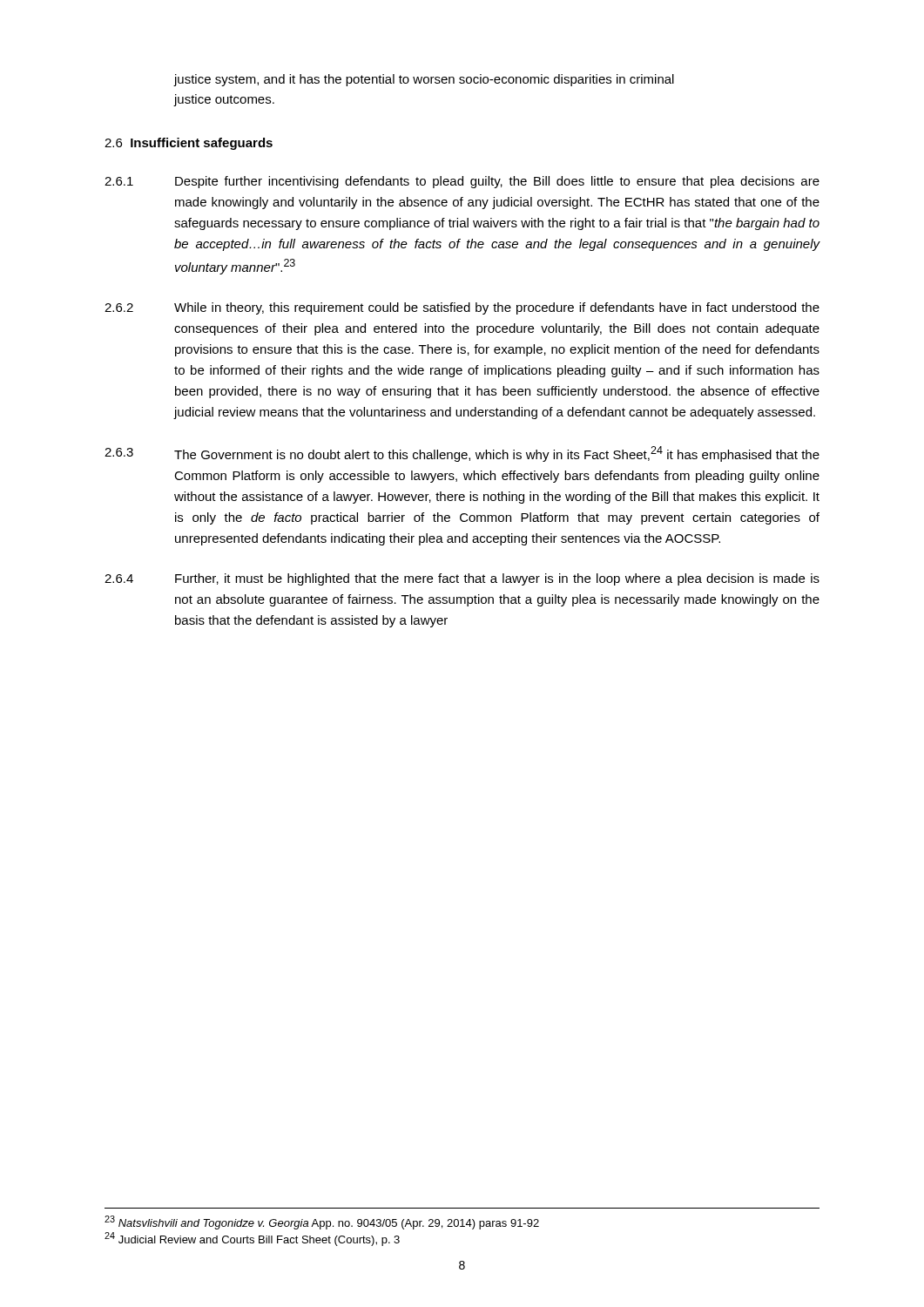
Task: Point to the region starting "6.1 Despite further incentivising defendants to"
Action: click(x=462, y=224)
